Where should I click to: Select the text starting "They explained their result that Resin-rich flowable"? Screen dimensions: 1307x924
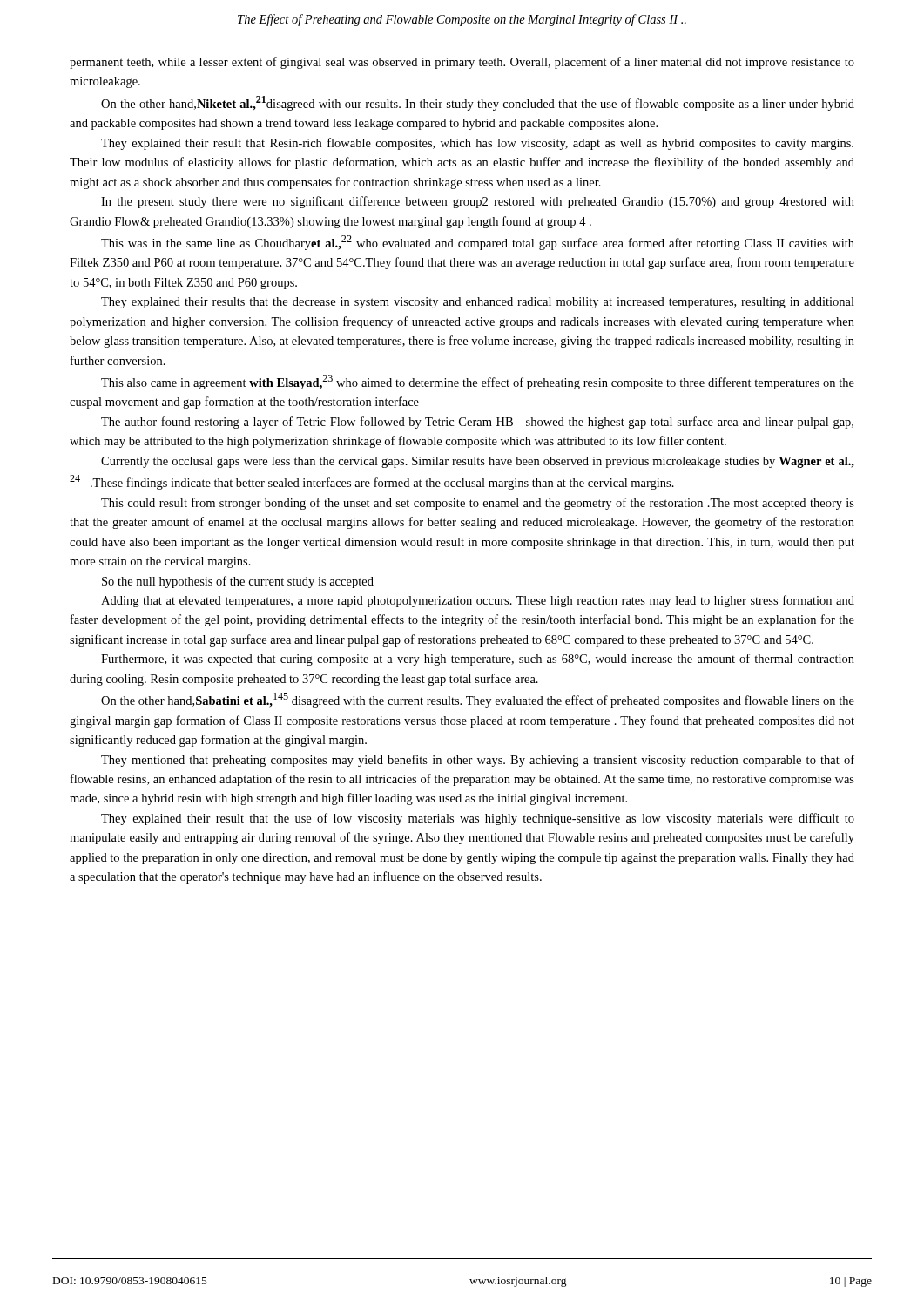pos(462,162)
